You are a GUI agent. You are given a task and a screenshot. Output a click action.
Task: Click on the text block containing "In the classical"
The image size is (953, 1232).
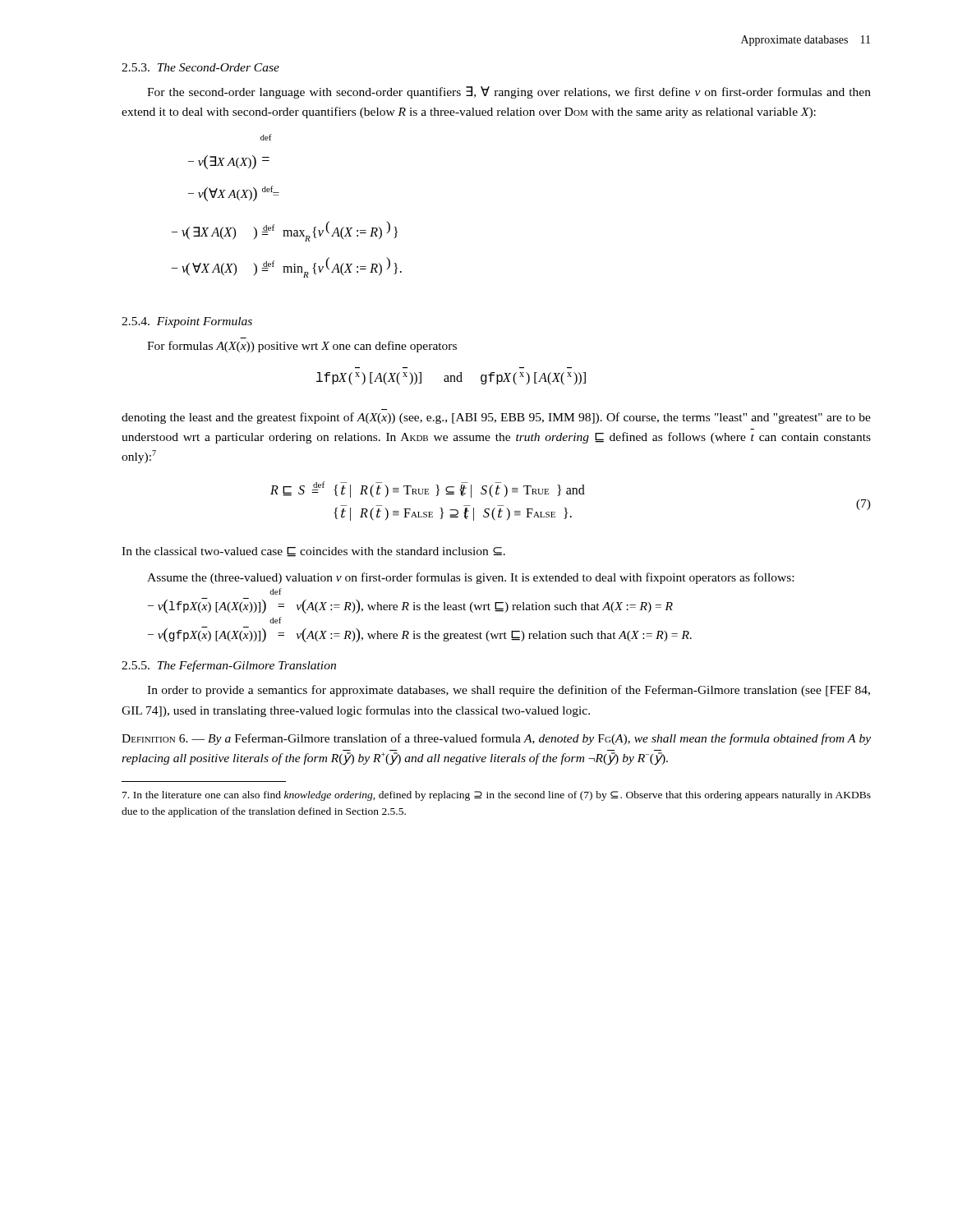click(496, 594)
